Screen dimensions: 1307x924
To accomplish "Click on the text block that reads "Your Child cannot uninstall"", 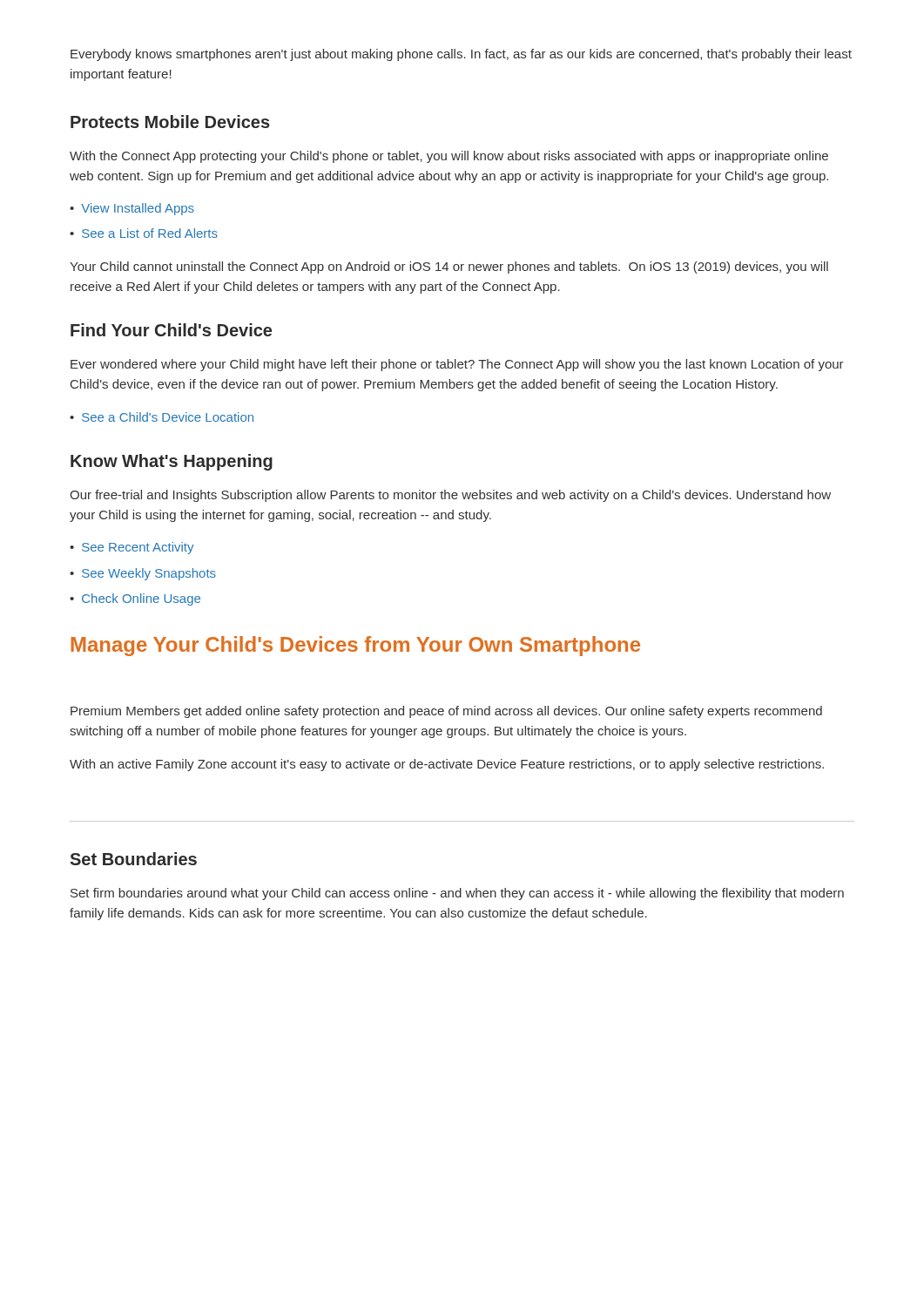I will pos(449,276).
